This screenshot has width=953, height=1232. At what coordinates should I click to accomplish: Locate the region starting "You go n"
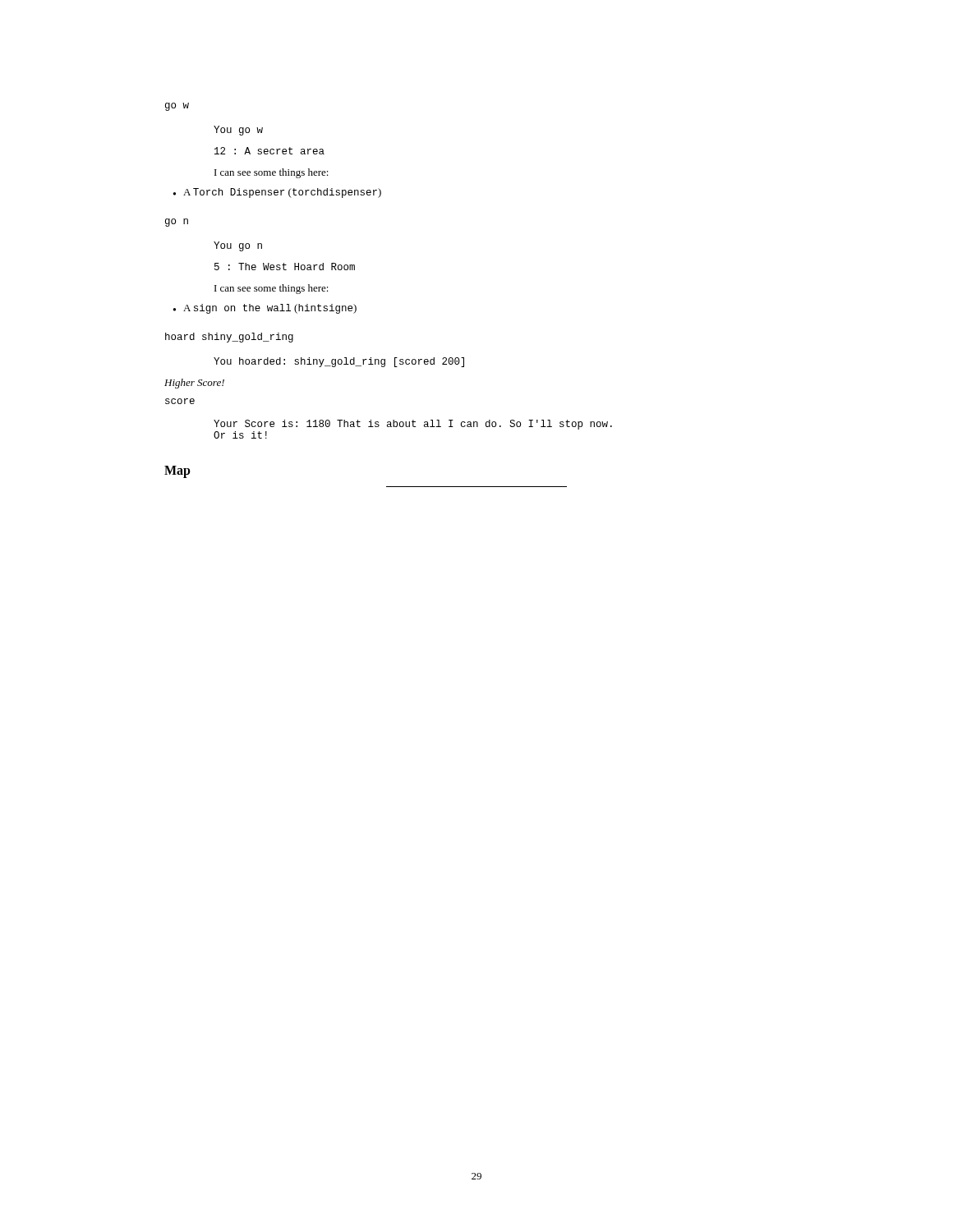(238, 246)
